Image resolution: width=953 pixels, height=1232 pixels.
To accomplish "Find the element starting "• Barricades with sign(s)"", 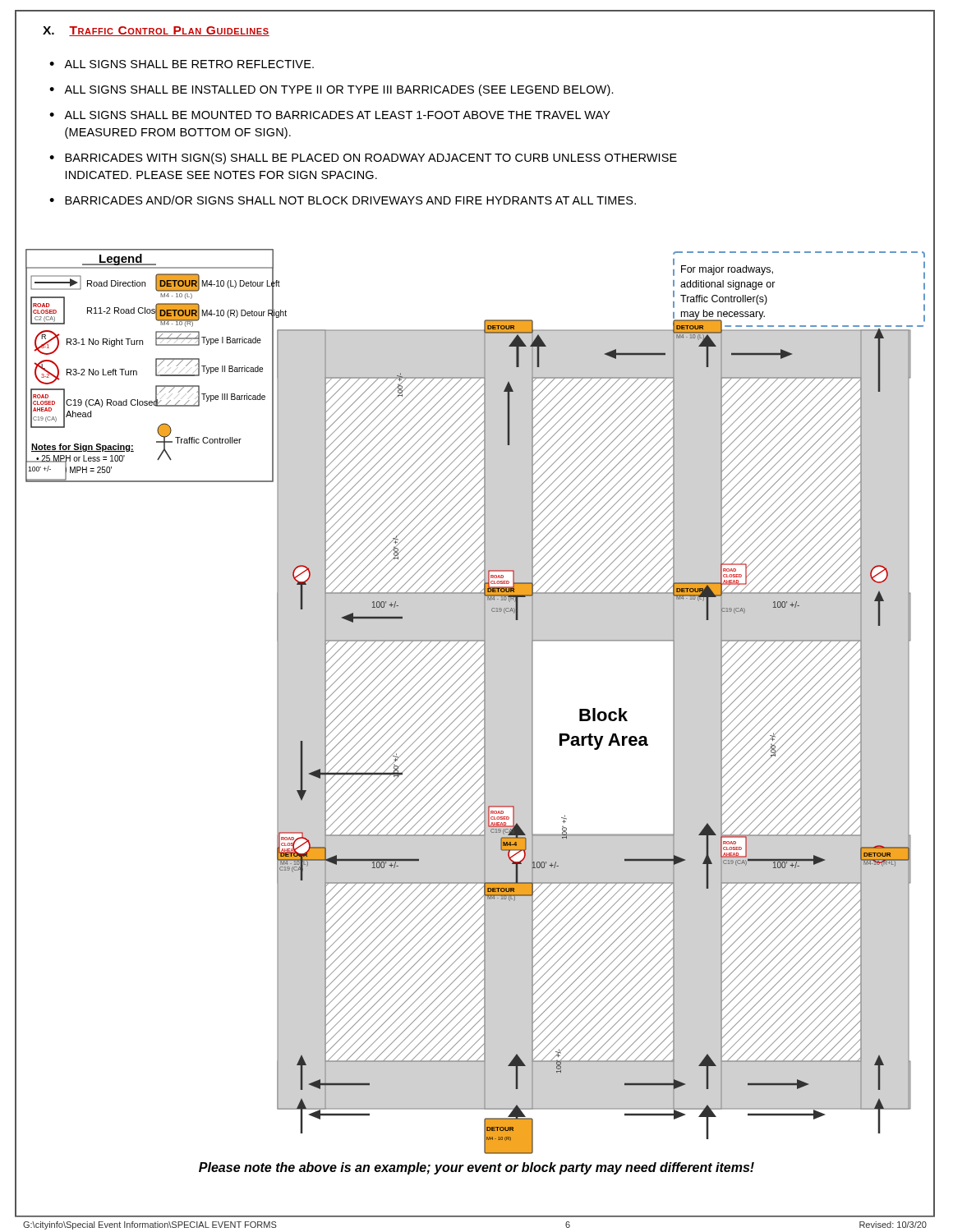I will click(363, 167).
